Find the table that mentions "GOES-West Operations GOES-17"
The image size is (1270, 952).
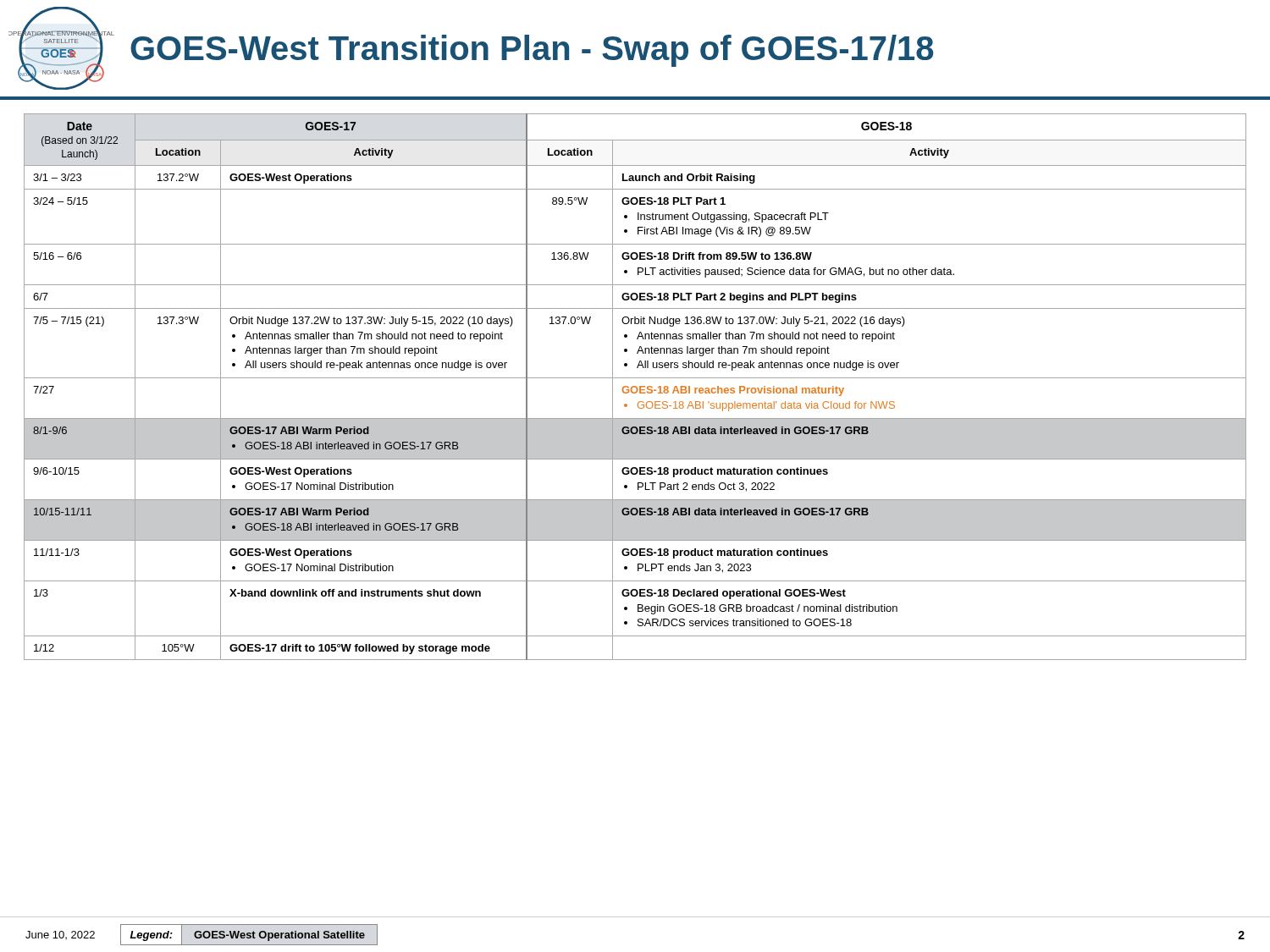tap(635, 387)
